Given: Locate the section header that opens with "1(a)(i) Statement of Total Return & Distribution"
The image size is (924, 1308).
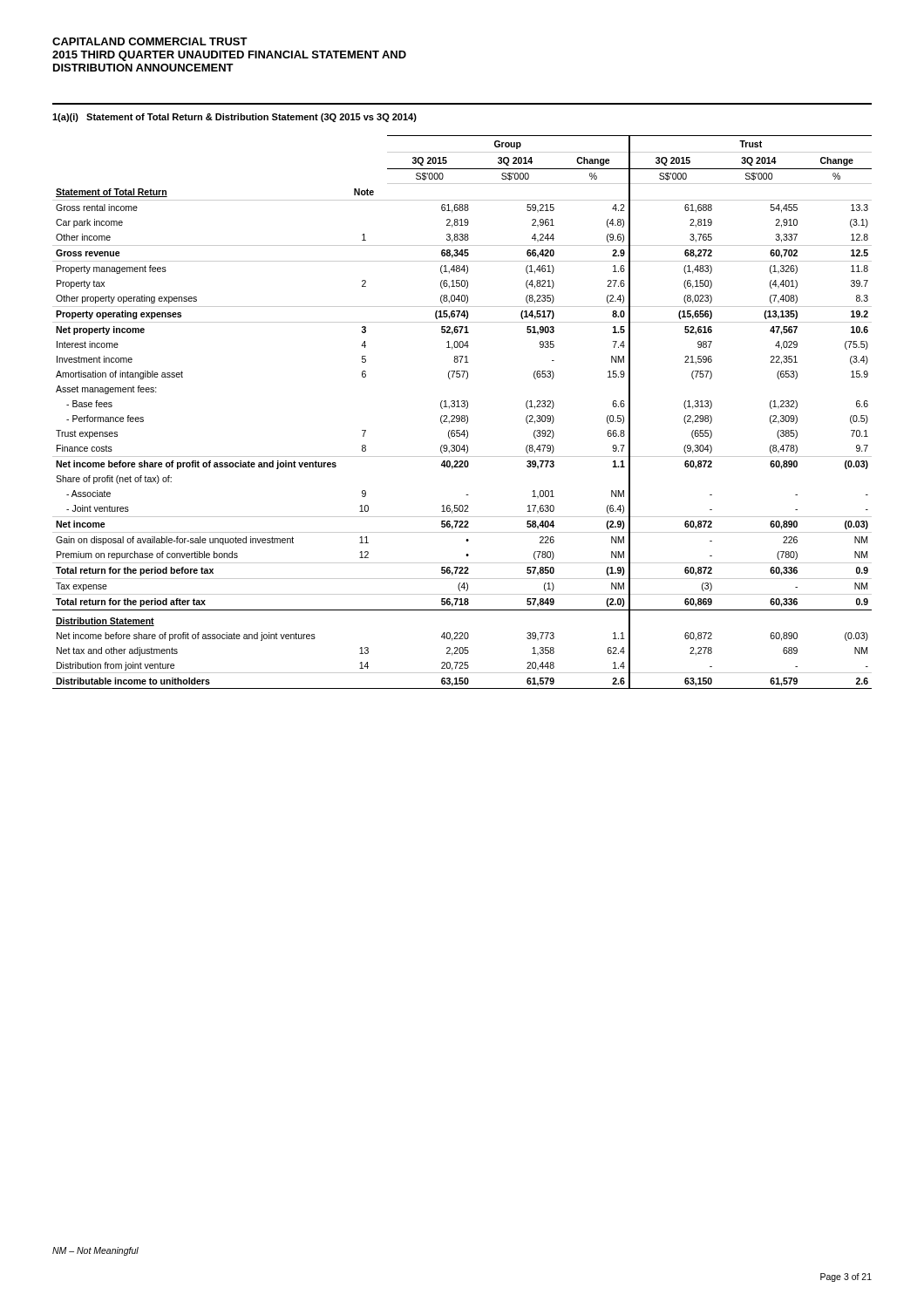Looking at the screenshot, I should (234, 117).
